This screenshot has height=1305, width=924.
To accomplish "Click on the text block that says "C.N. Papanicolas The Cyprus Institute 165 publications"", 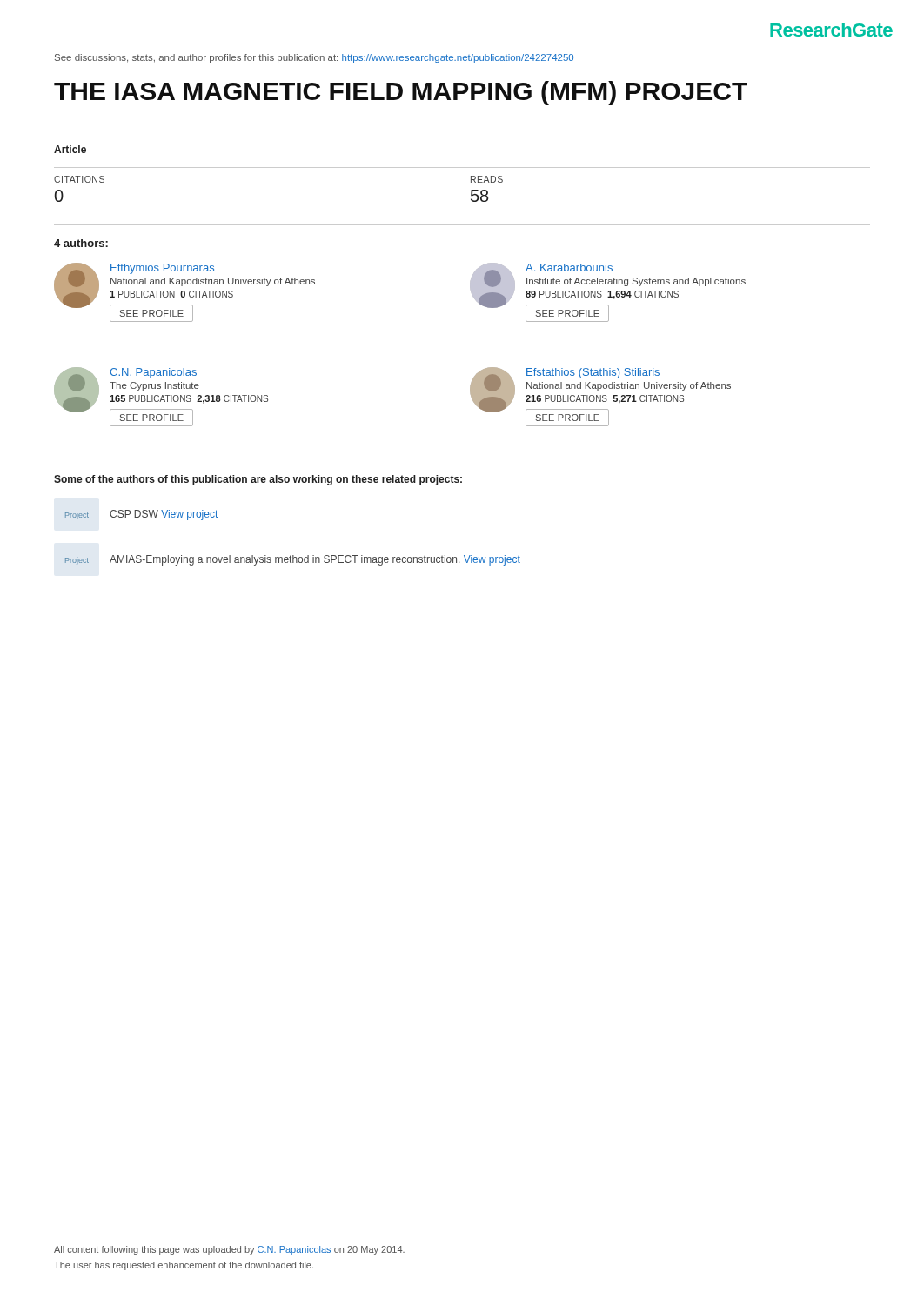I will 161,396.
